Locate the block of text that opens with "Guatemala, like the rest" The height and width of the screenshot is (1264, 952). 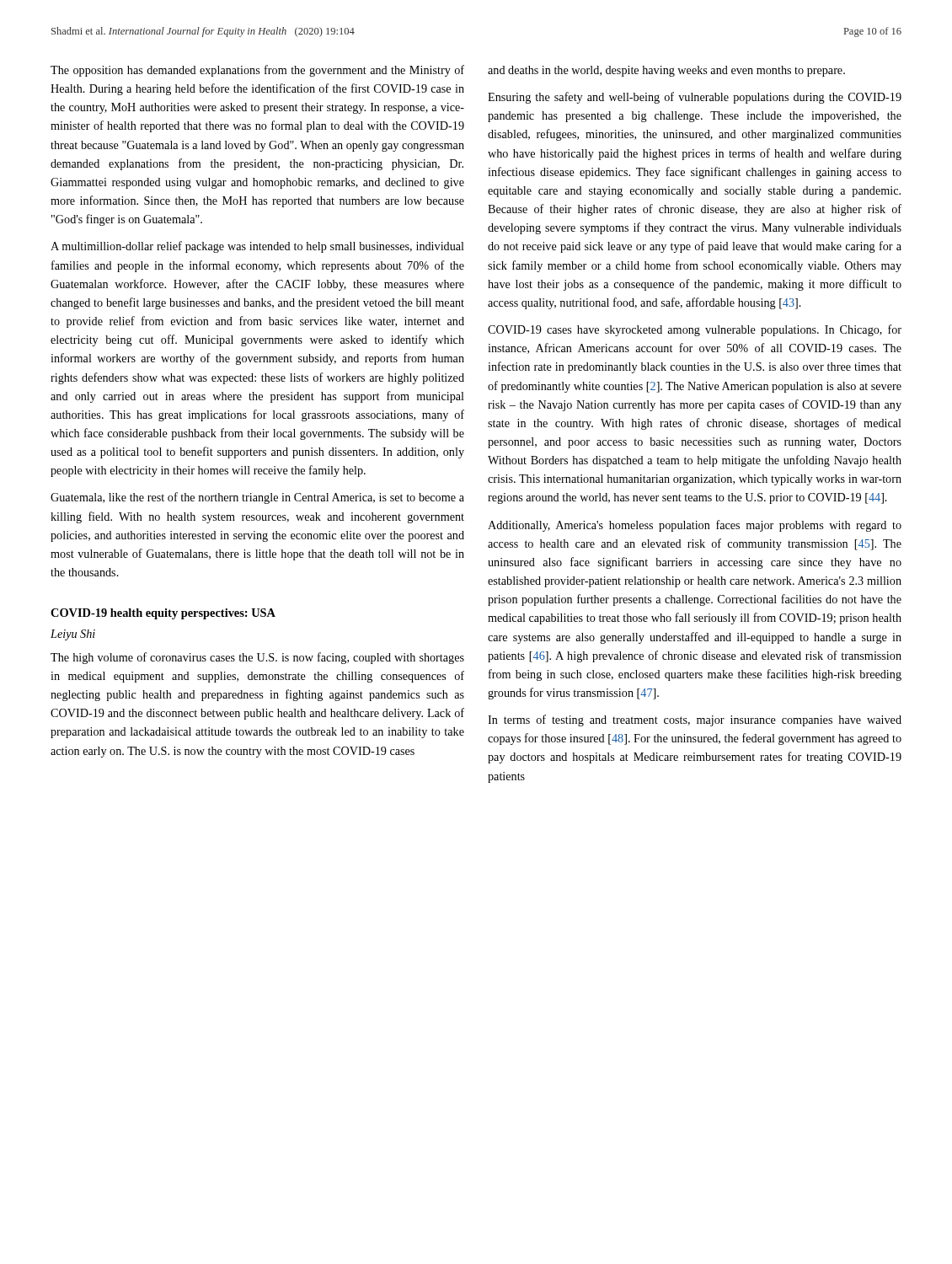point(257,535)
